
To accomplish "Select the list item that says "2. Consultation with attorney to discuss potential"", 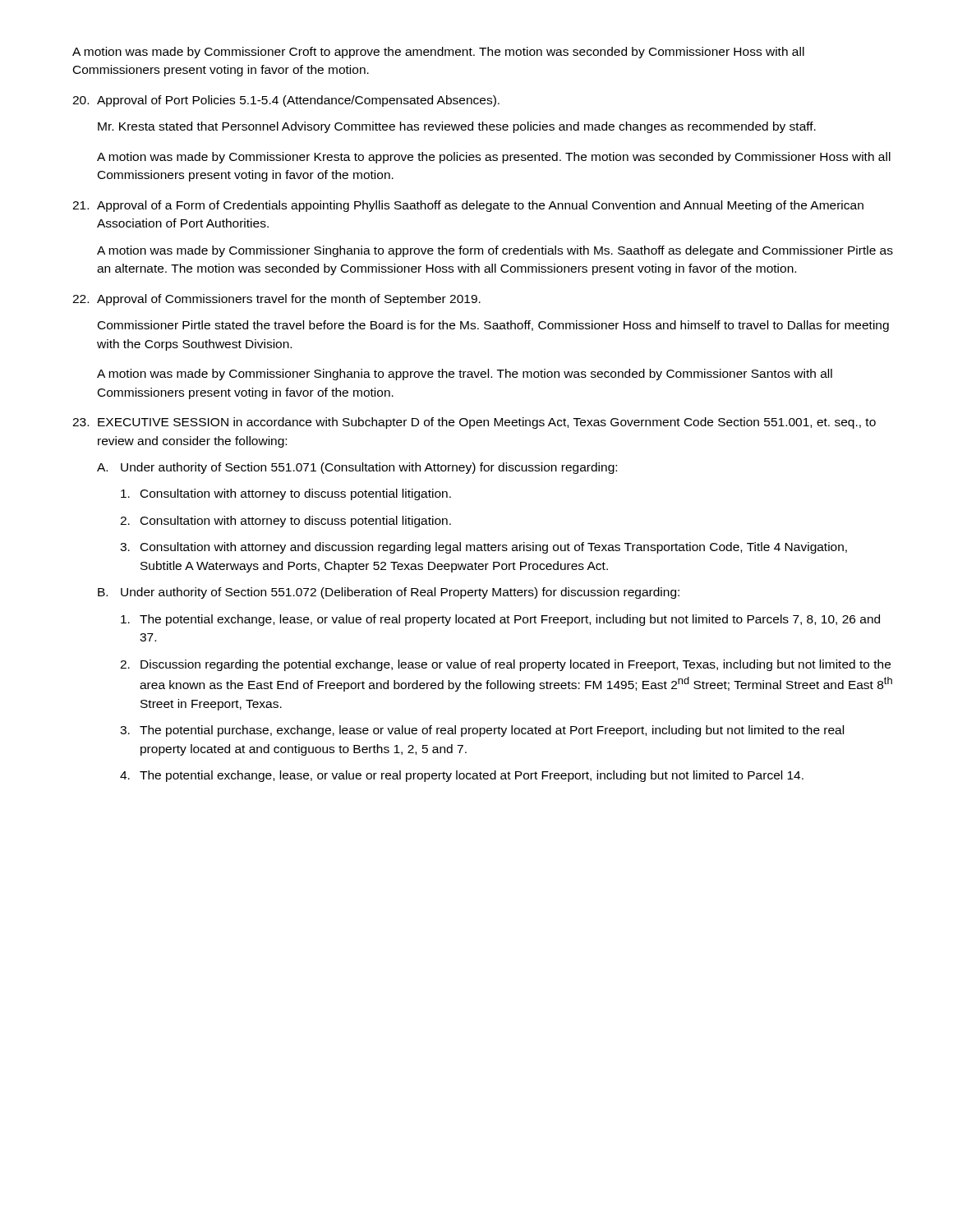I will (285, 522).
